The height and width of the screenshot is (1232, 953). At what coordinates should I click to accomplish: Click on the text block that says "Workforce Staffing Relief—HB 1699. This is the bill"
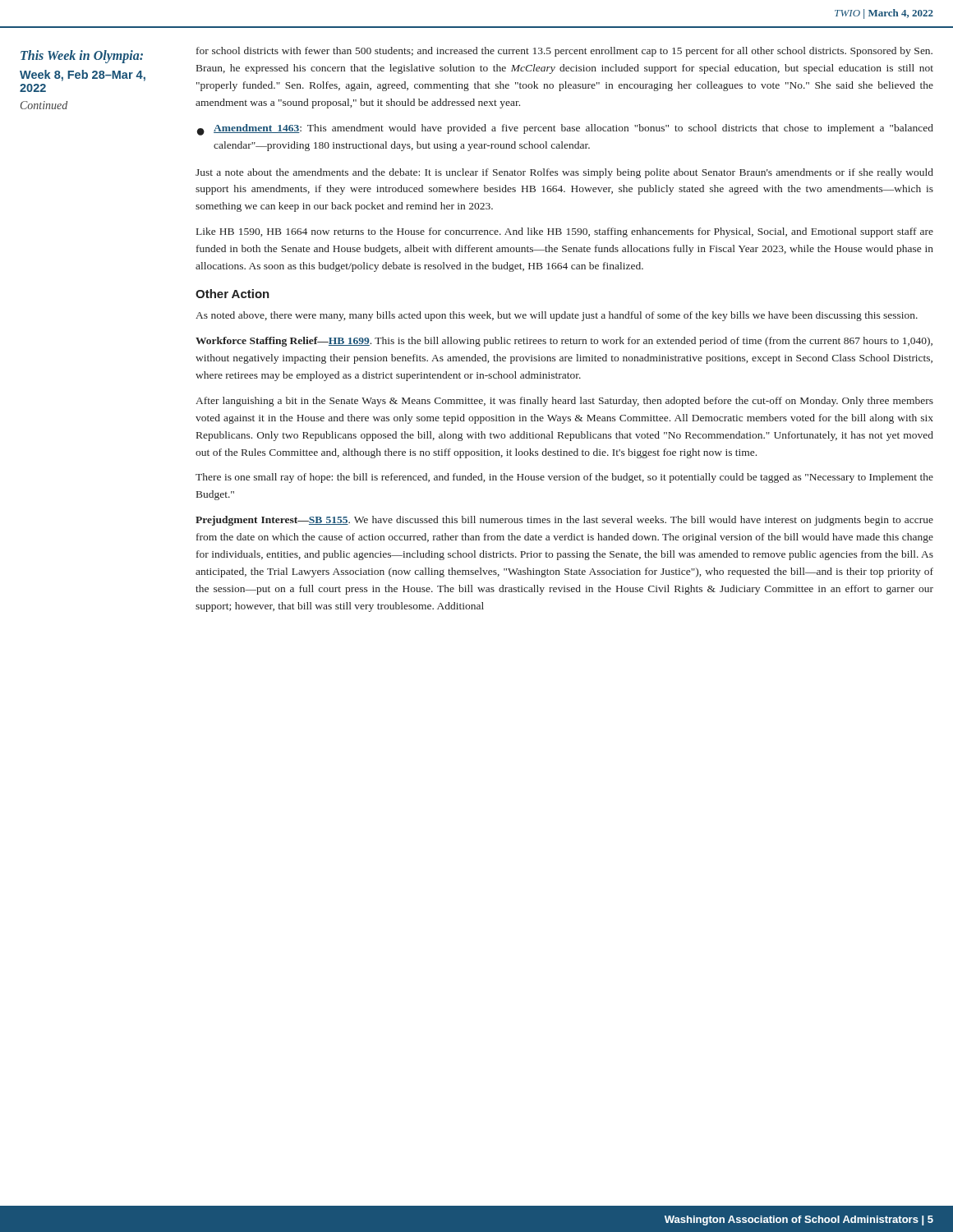[564, 358]
